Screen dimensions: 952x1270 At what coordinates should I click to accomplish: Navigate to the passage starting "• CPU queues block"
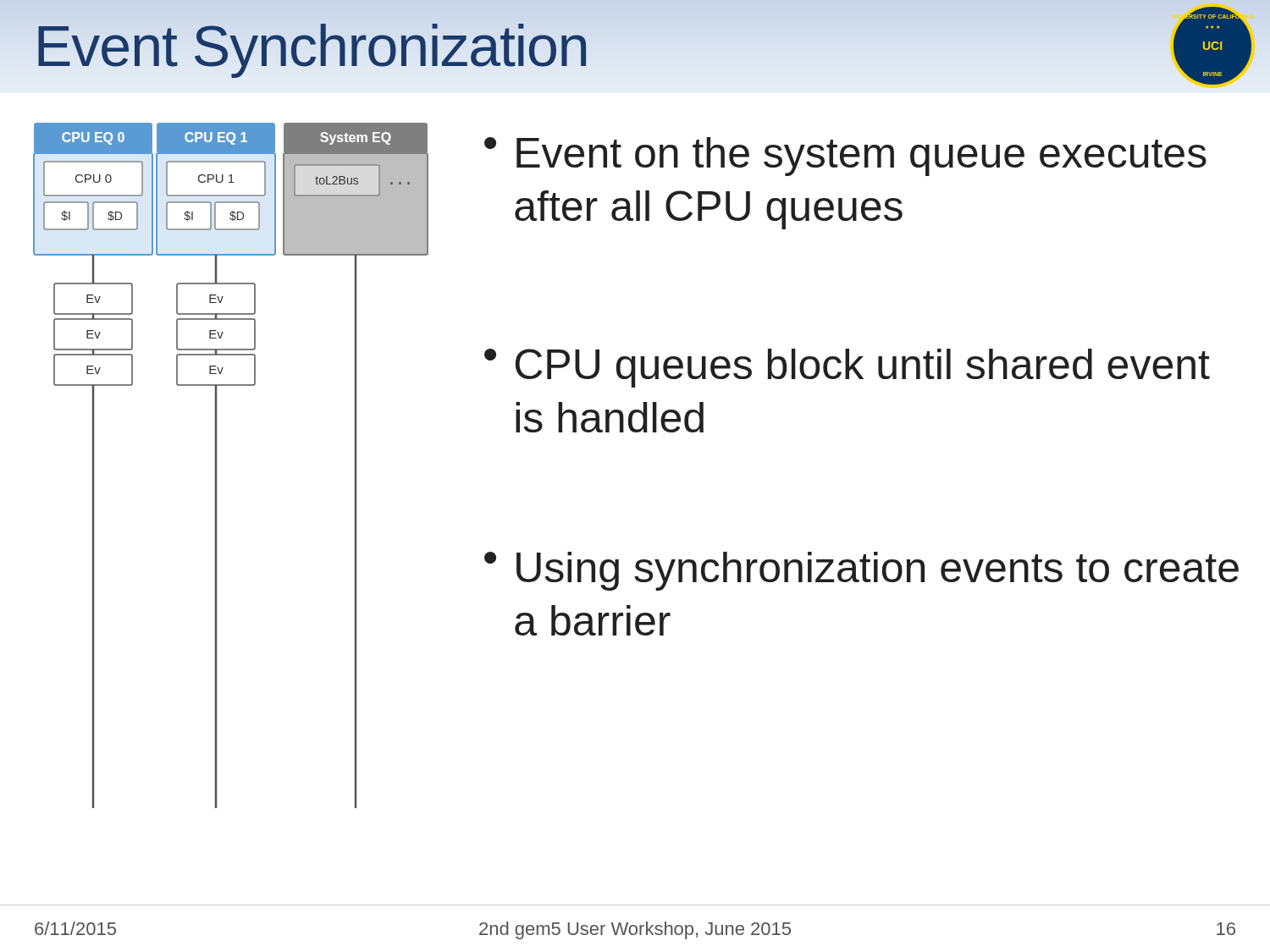864,391
